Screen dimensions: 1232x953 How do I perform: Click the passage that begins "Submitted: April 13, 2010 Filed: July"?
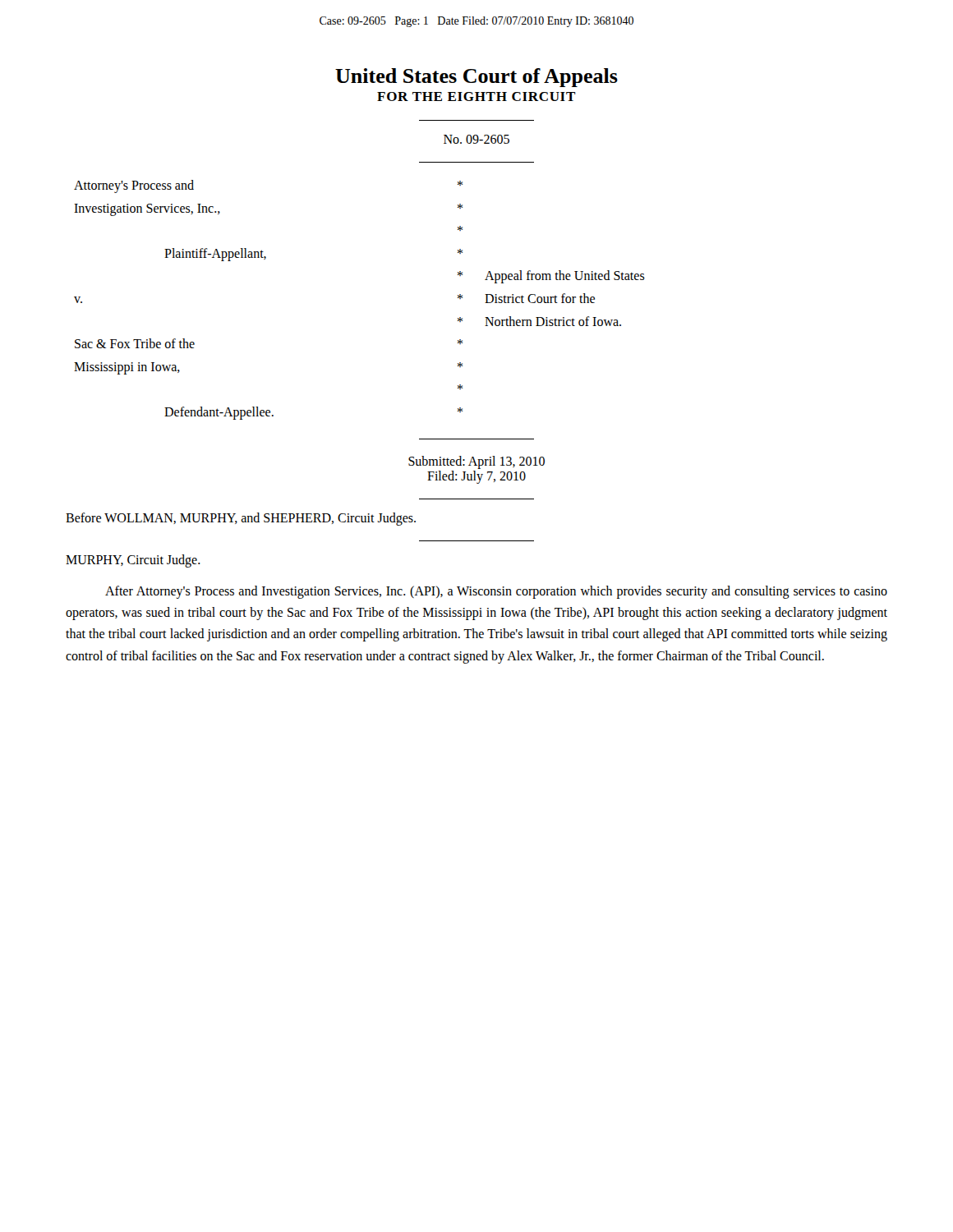point(476,468)
